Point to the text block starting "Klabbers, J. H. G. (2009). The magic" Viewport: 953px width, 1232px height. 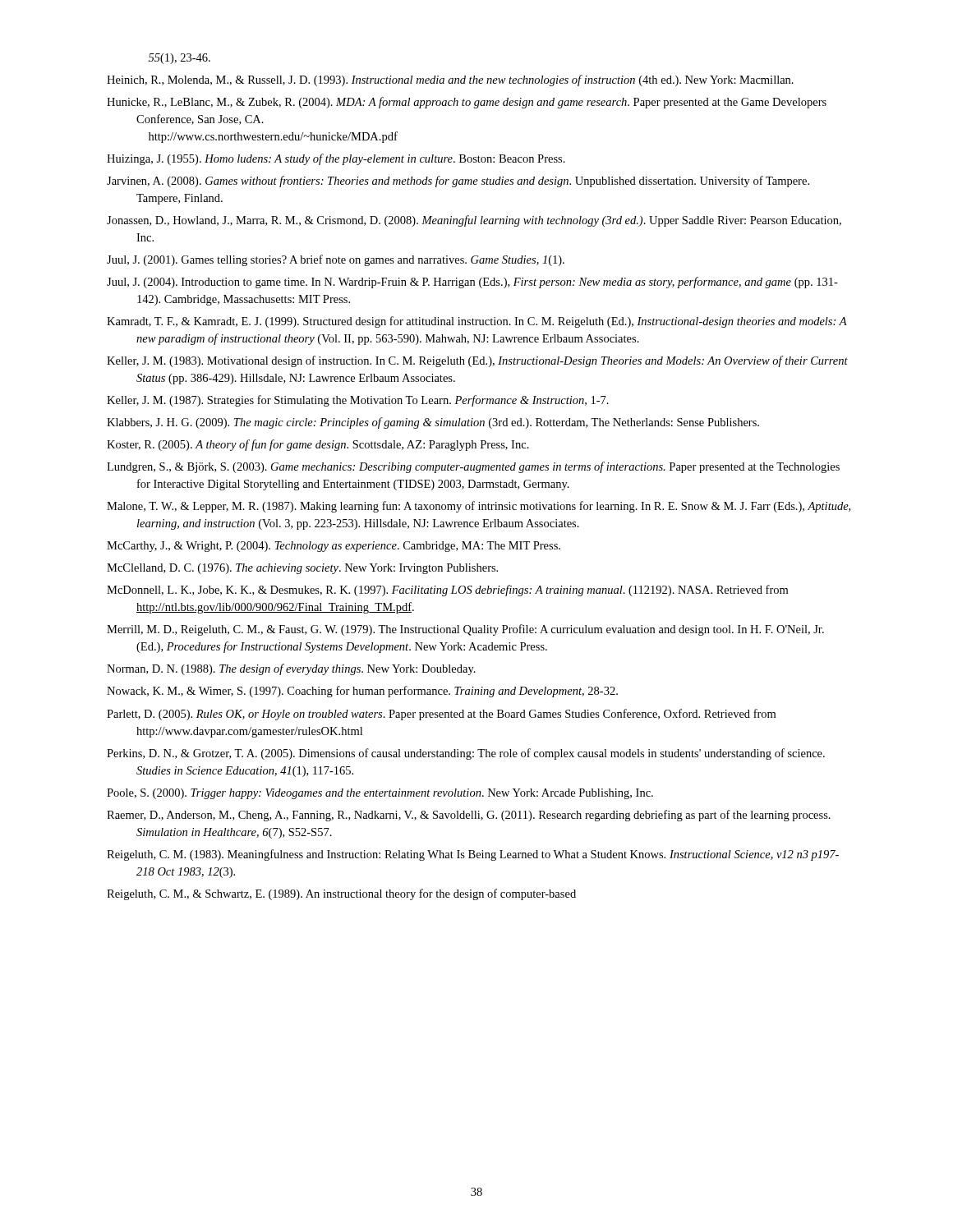point(433,422)
